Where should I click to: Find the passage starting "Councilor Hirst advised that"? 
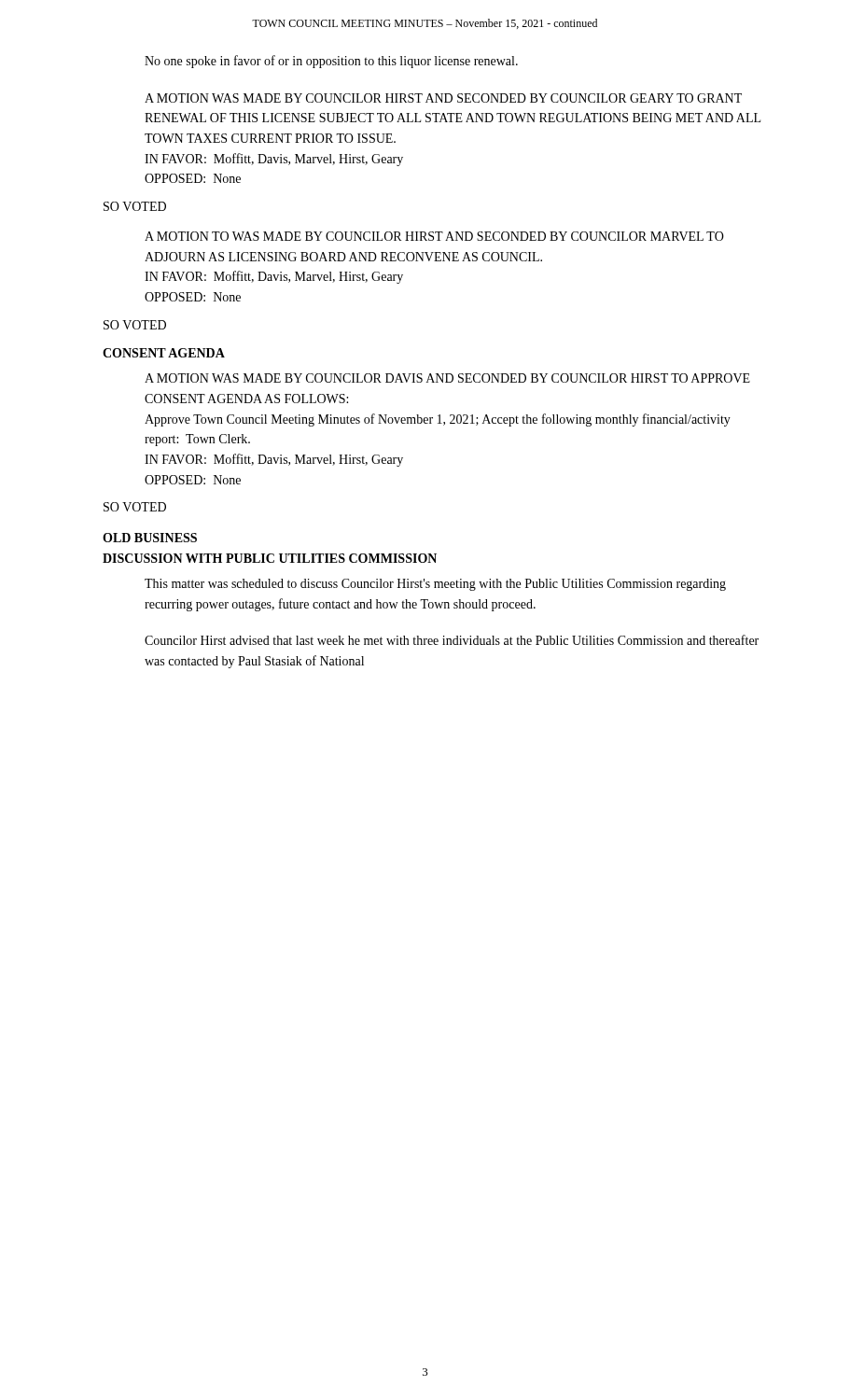(452, 651)
